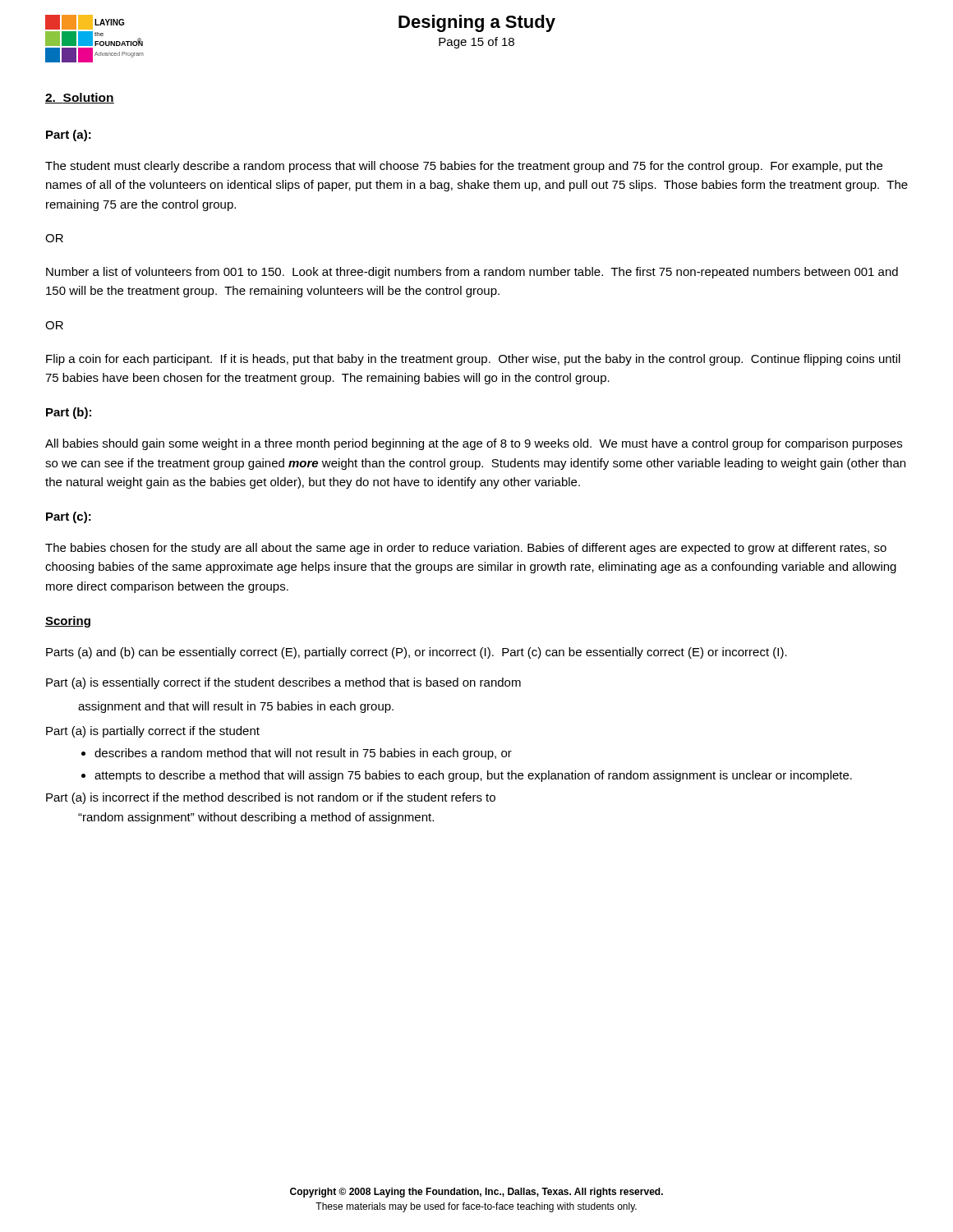
Task: Point to the passage starting "The student must"
Action: click(477, 185)
